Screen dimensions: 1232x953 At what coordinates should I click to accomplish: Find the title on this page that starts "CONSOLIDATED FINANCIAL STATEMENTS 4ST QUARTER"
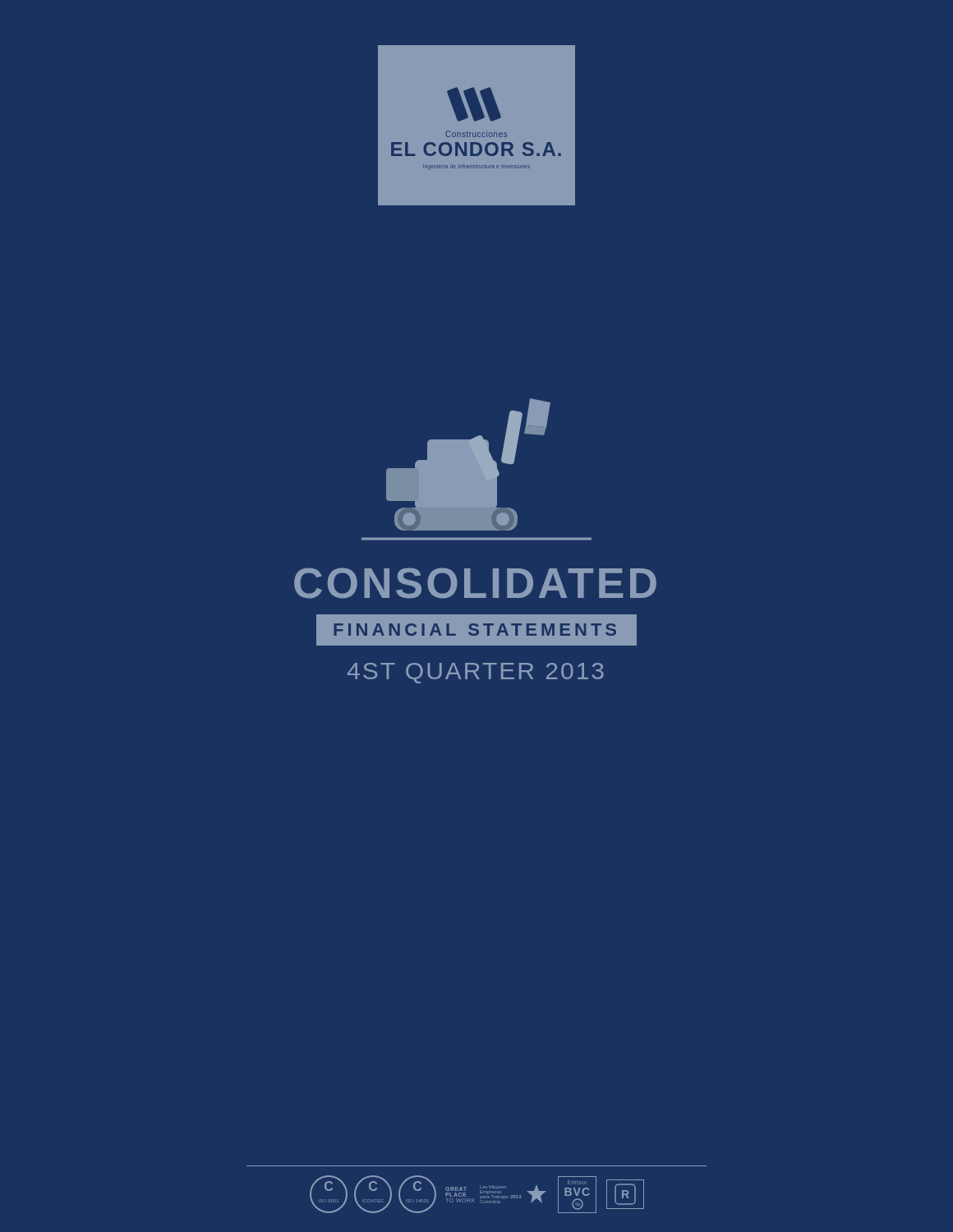coord(476,622)
